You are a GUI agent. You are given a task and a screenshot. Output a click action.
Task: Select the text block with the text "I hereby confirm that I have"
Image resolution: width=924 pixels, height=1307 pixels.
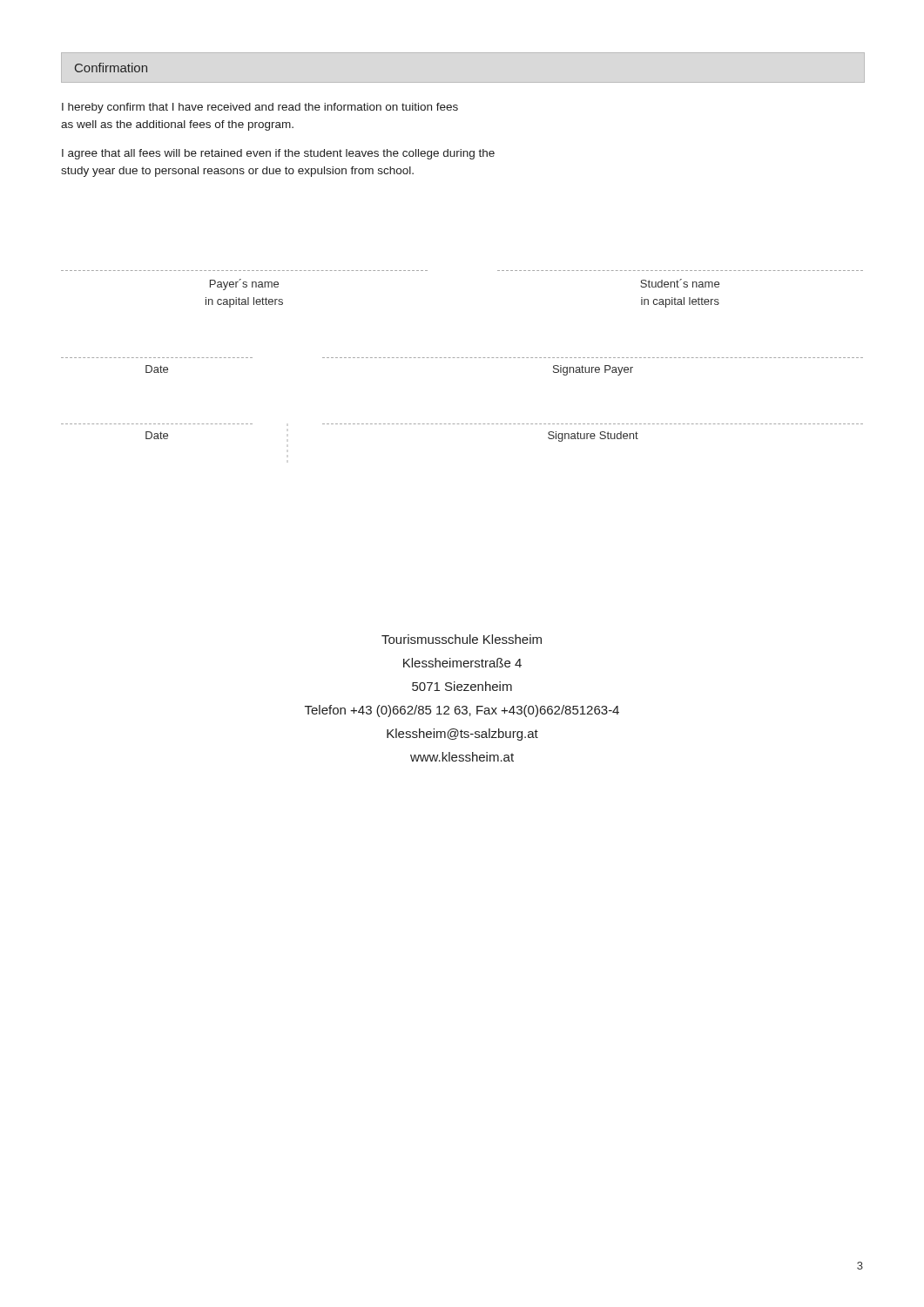point(260,116)
